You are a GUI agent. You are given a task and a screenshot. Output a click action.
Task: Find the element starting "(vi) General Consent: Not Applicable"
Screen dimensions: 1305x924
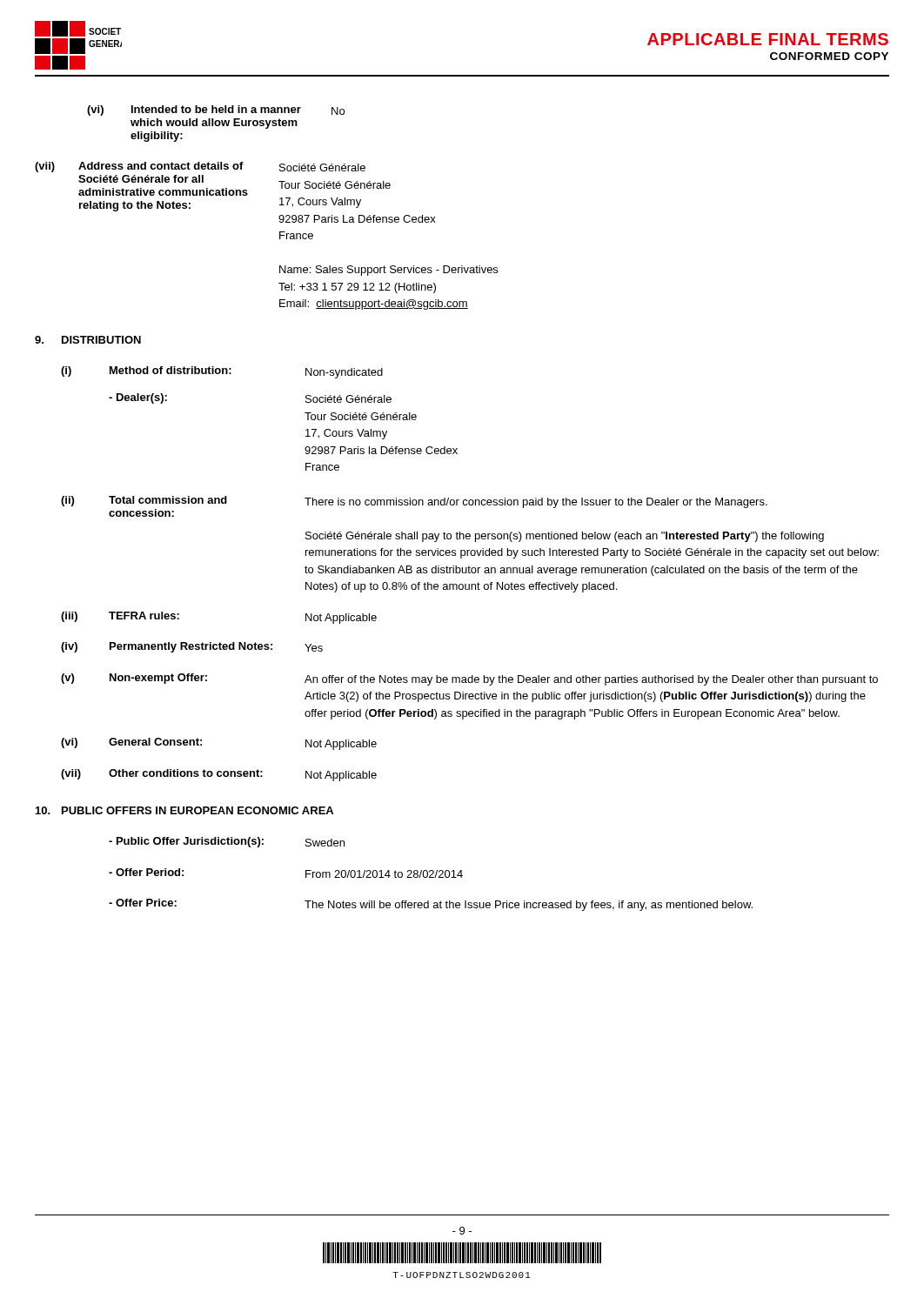pyautogui.click(x=158, y=744)
